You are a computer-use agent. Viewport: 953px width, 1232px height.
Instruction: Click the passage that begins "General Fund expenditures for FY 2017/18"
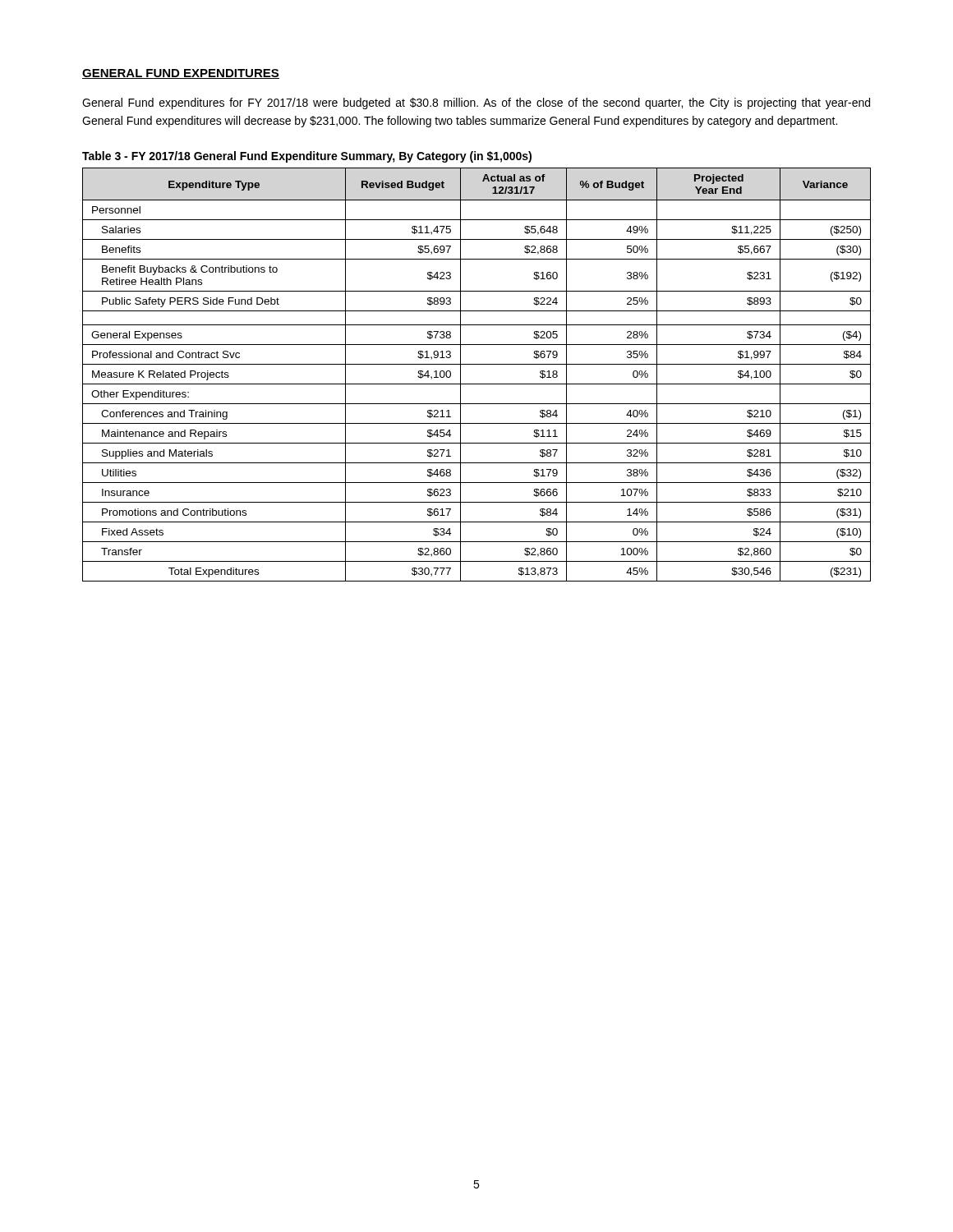click(x=476, y=112)
